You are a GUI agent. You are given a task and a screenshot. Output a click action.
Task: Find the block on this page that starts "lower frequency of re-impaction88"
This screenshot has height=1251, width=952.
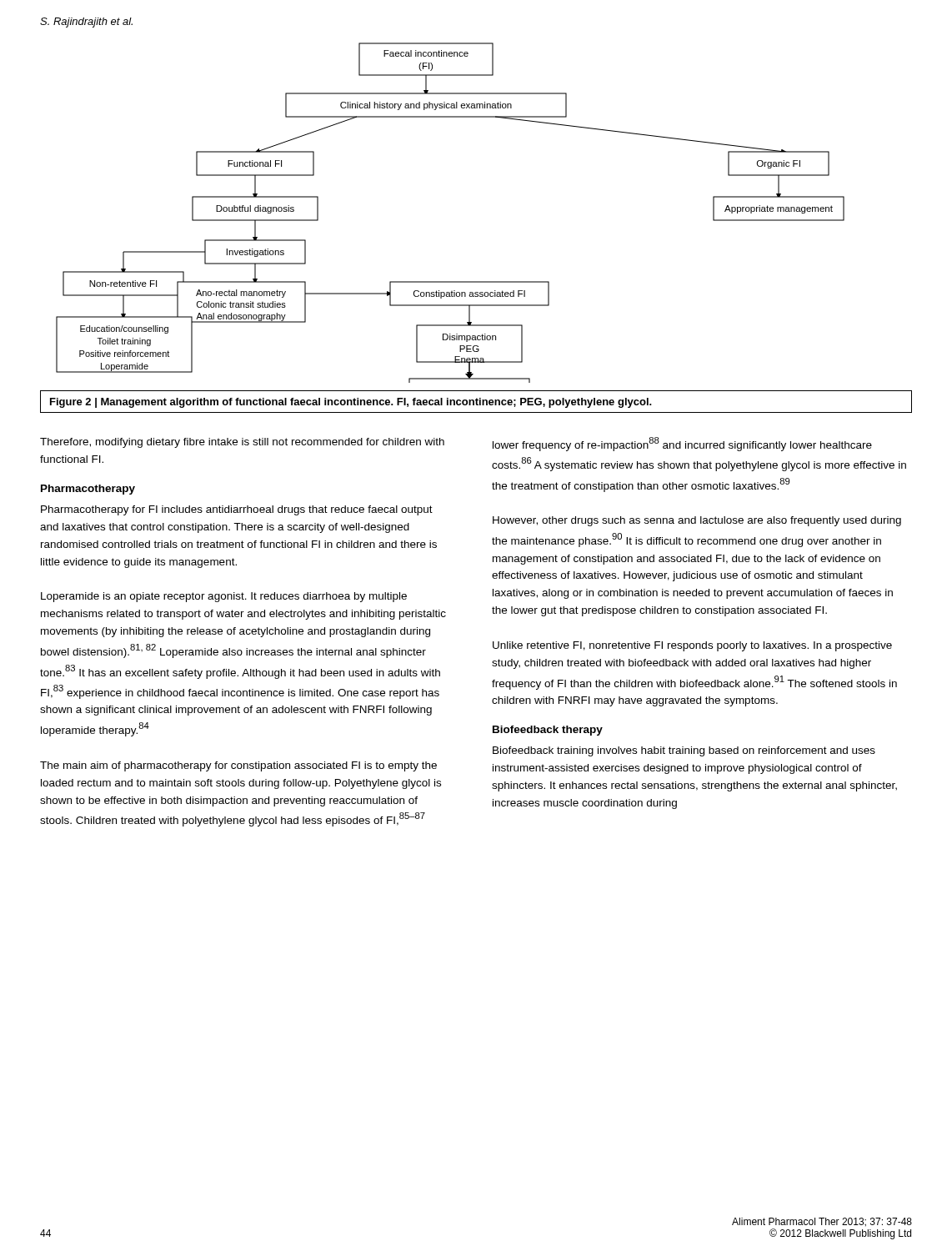coord(702,622)
